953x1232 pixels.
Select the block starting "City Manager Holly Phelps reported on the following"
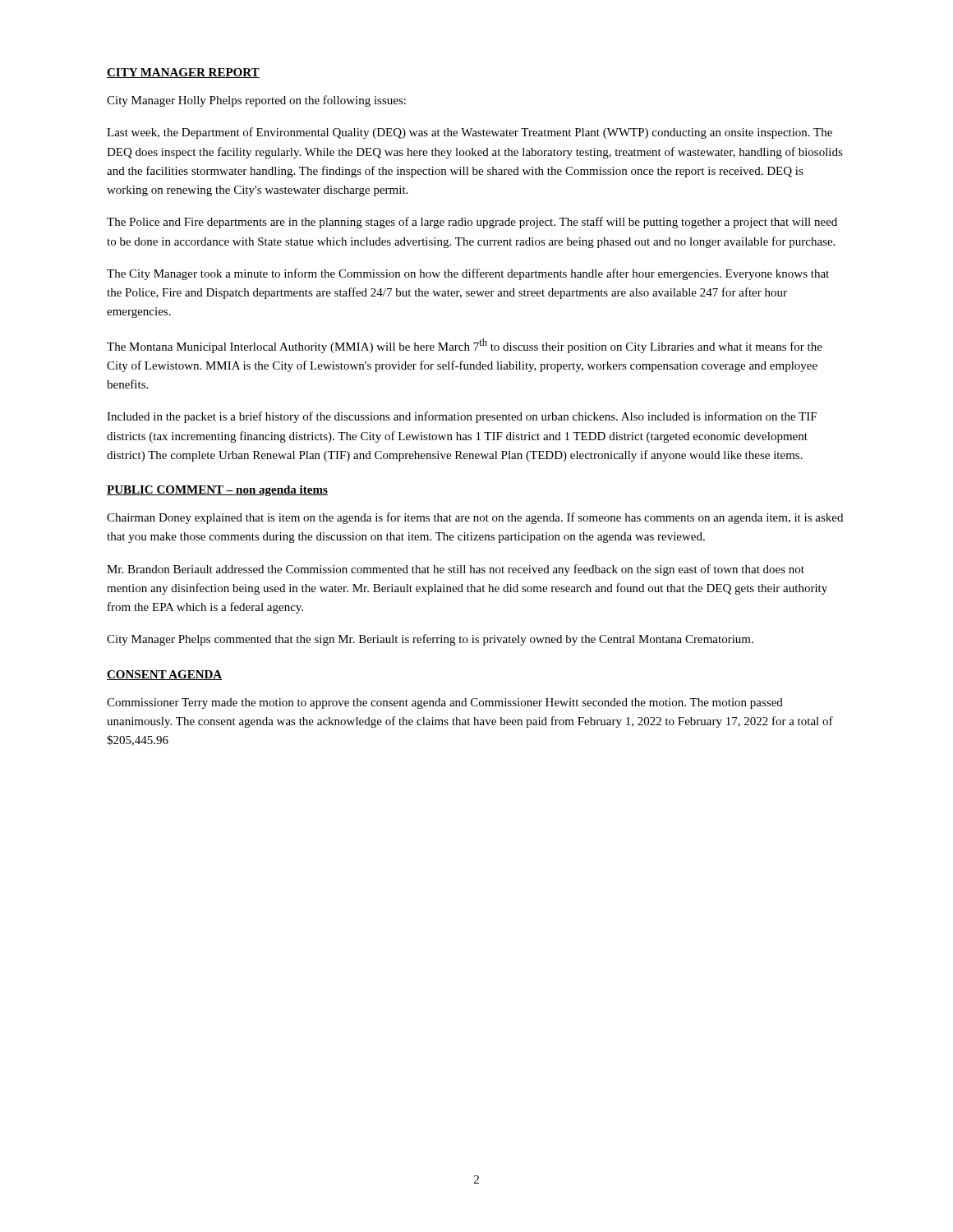click(x=257, y=100)
